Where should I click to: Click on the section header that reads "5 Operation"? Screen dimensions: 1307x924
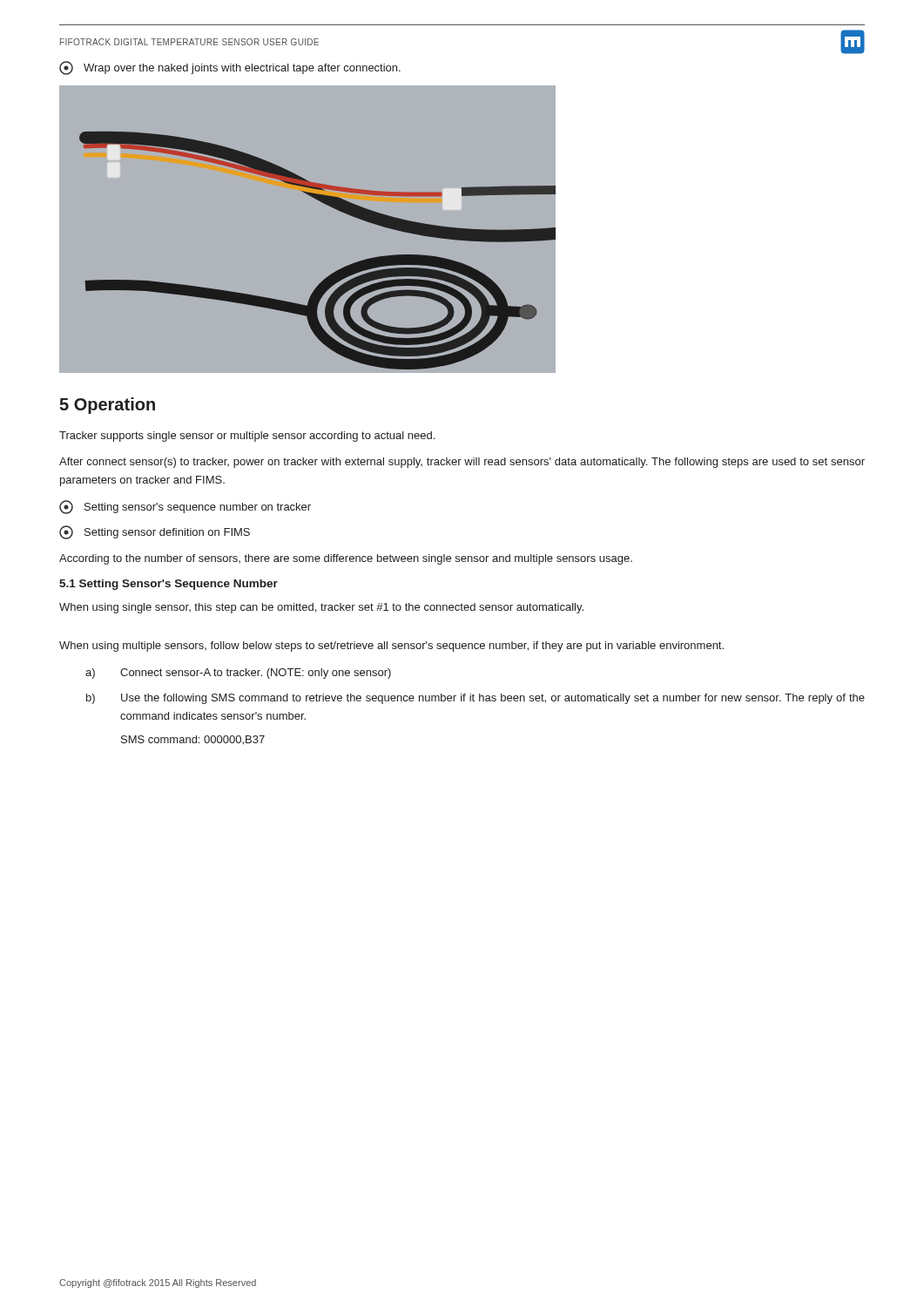[x=108, y=404]
